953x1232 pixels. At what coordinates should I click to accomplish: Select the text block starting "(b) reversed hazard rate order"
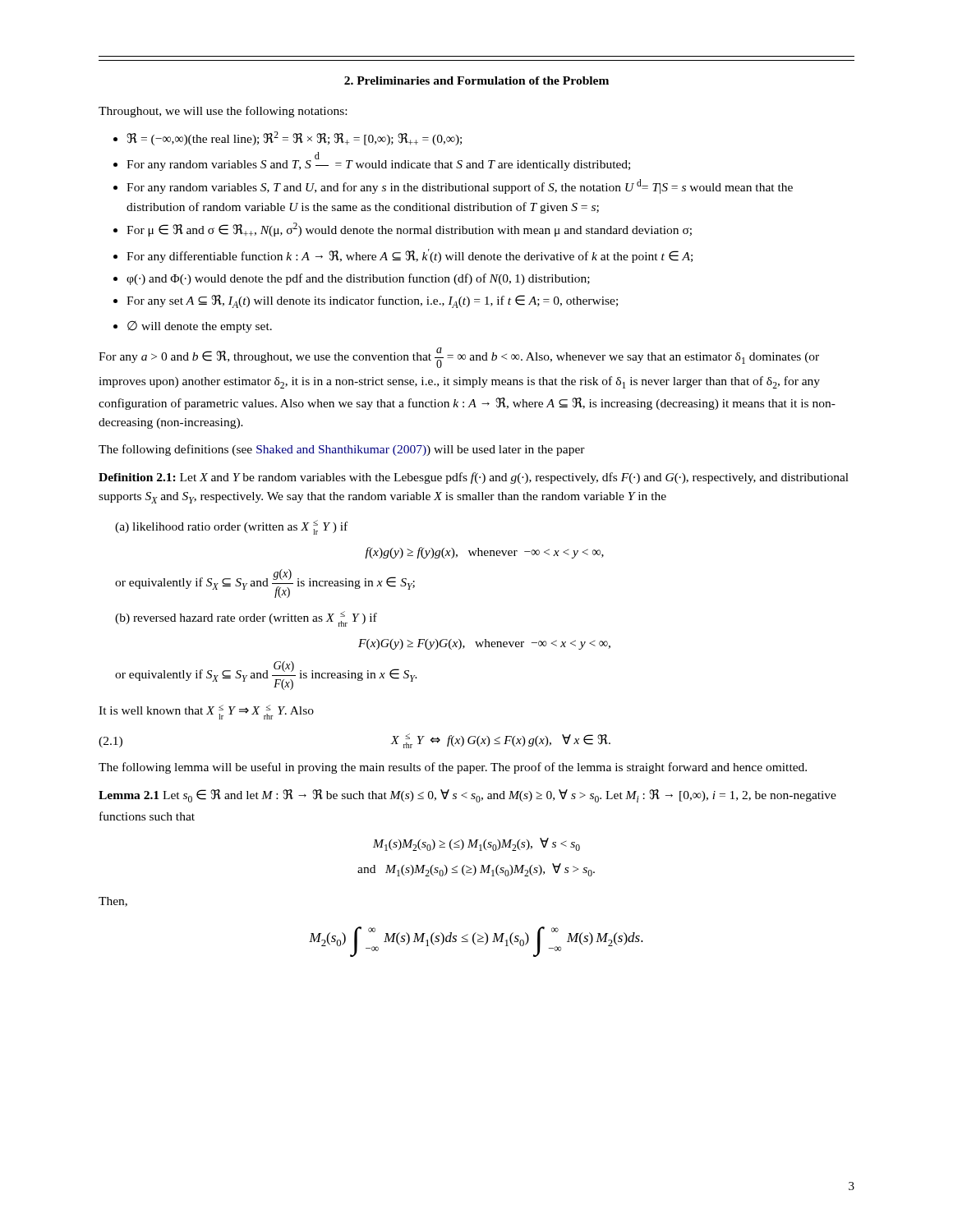[485, 650]
